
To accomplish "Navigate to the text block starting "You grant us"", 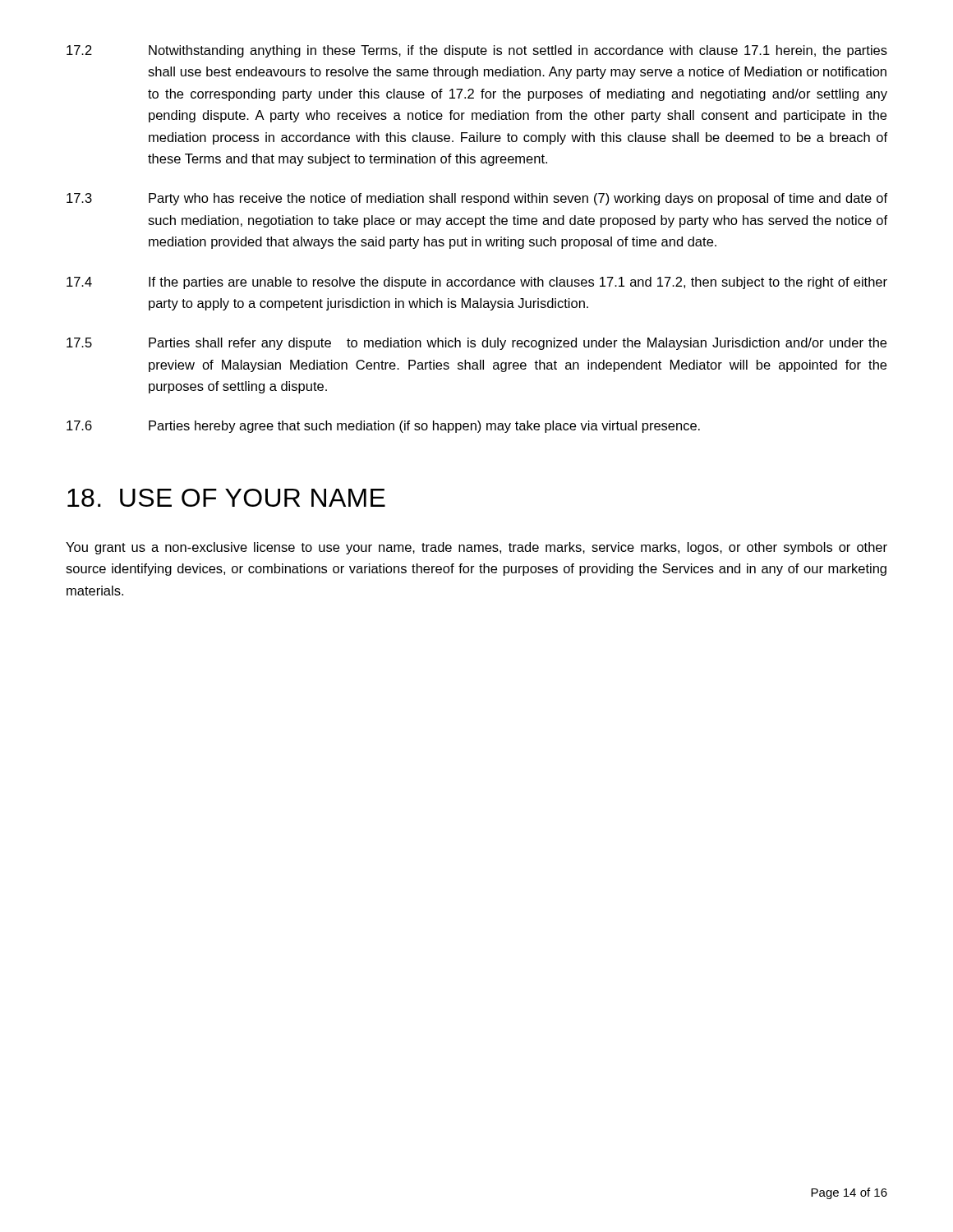I will [x=476, y=569].
